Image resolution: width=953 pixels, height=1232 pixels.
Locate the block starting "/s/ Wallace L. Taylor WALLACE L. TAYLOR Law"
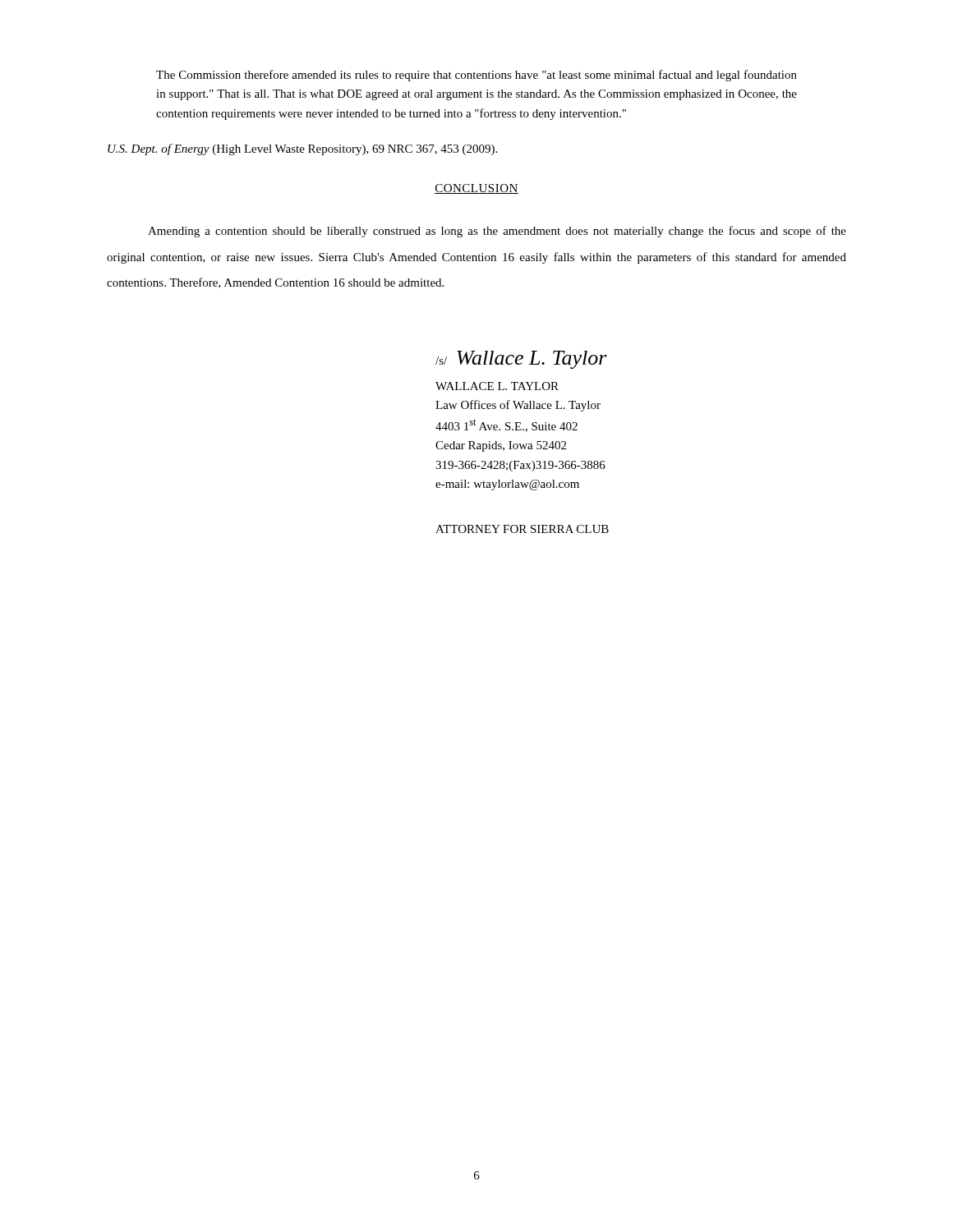tap(521, 360)
